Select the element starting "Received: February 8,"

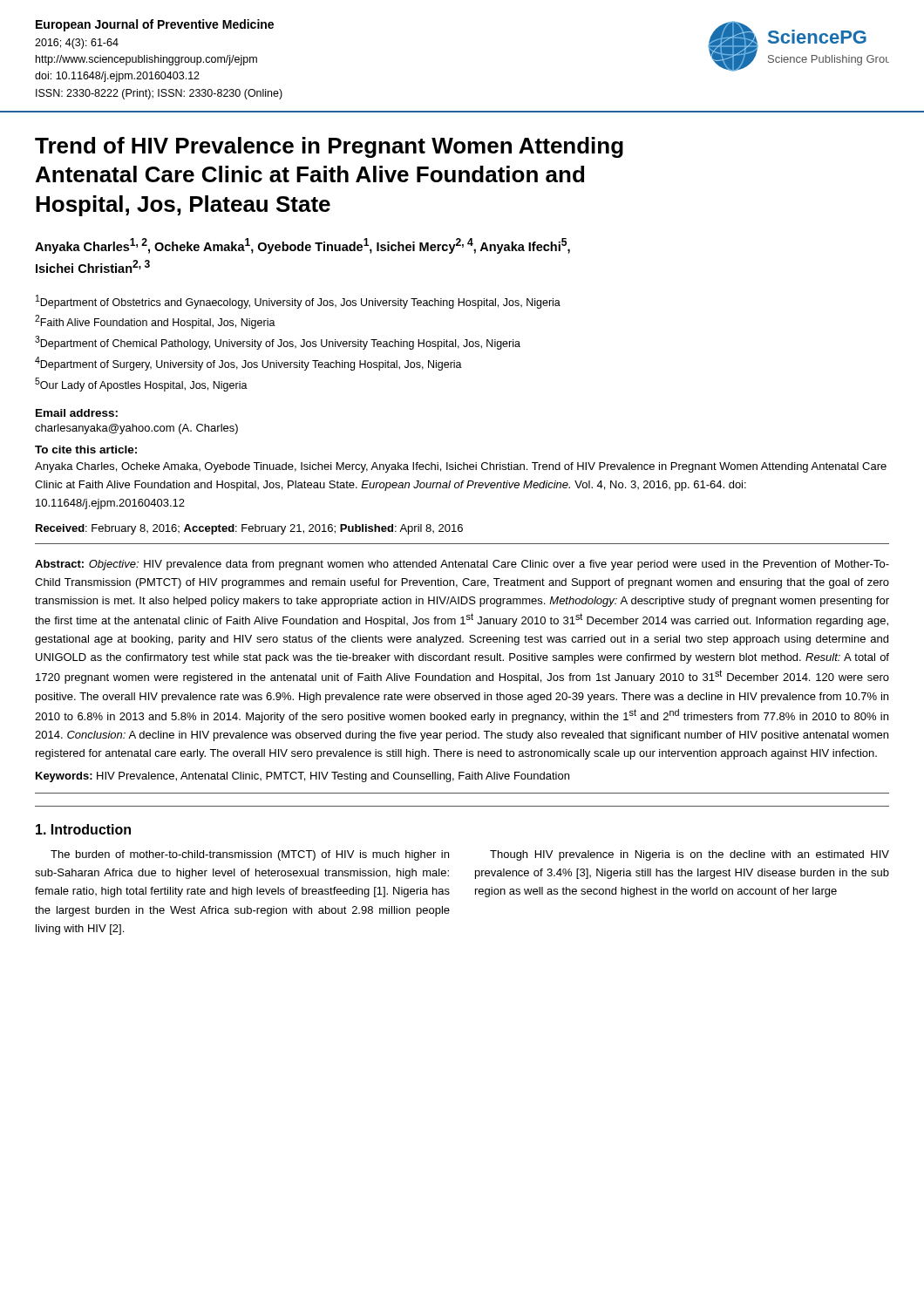point(249,528)
